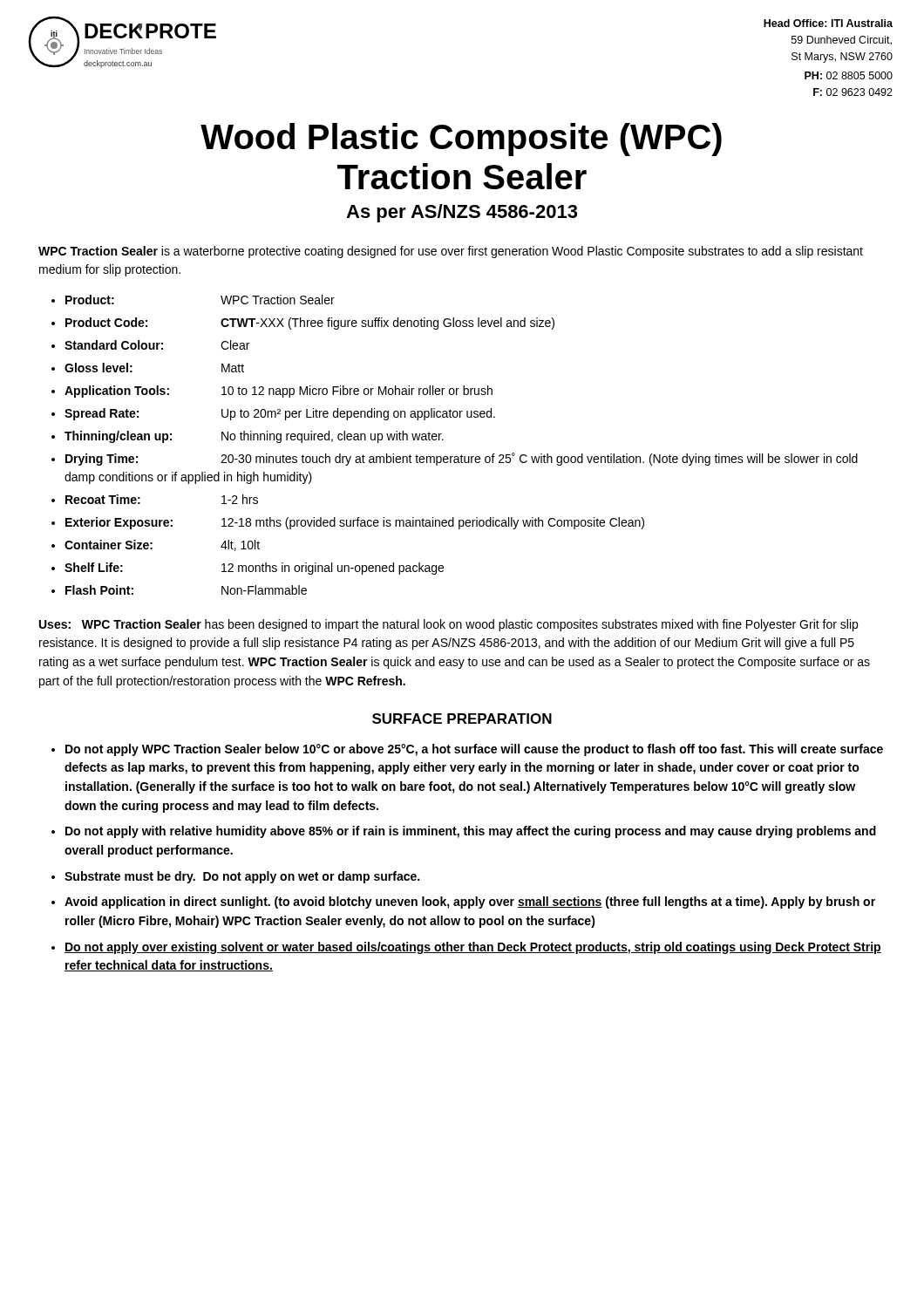
Task: Find the list item that says "Flash Point: Non-Flammable"
Action: [x=93, y=589]
